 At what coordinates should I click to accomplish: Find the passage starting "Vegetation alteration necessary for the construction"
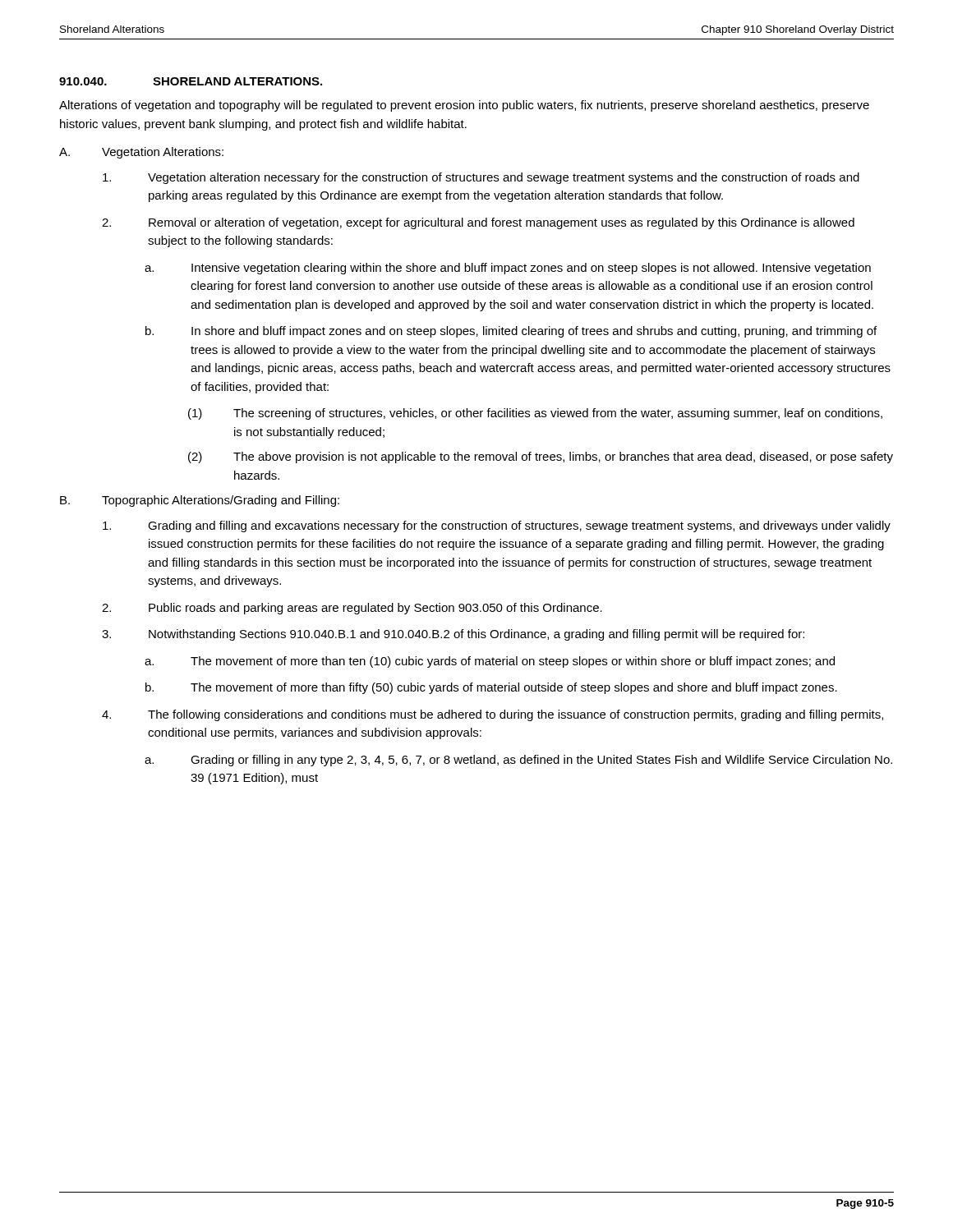pos(476,186)
